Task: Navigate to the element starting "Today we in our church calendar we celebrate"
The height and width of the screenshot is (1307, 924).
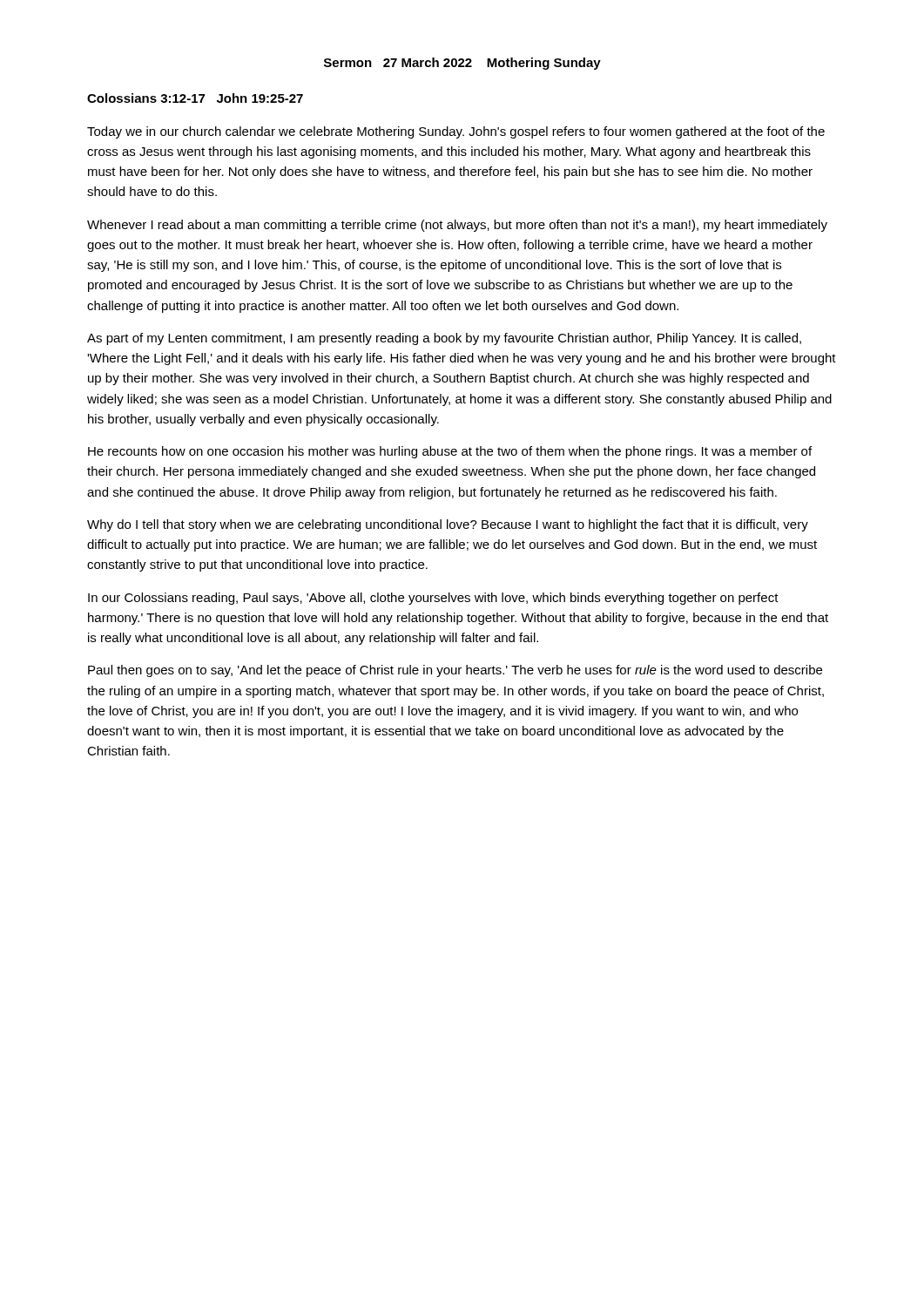Action: [x=456, y=161]
